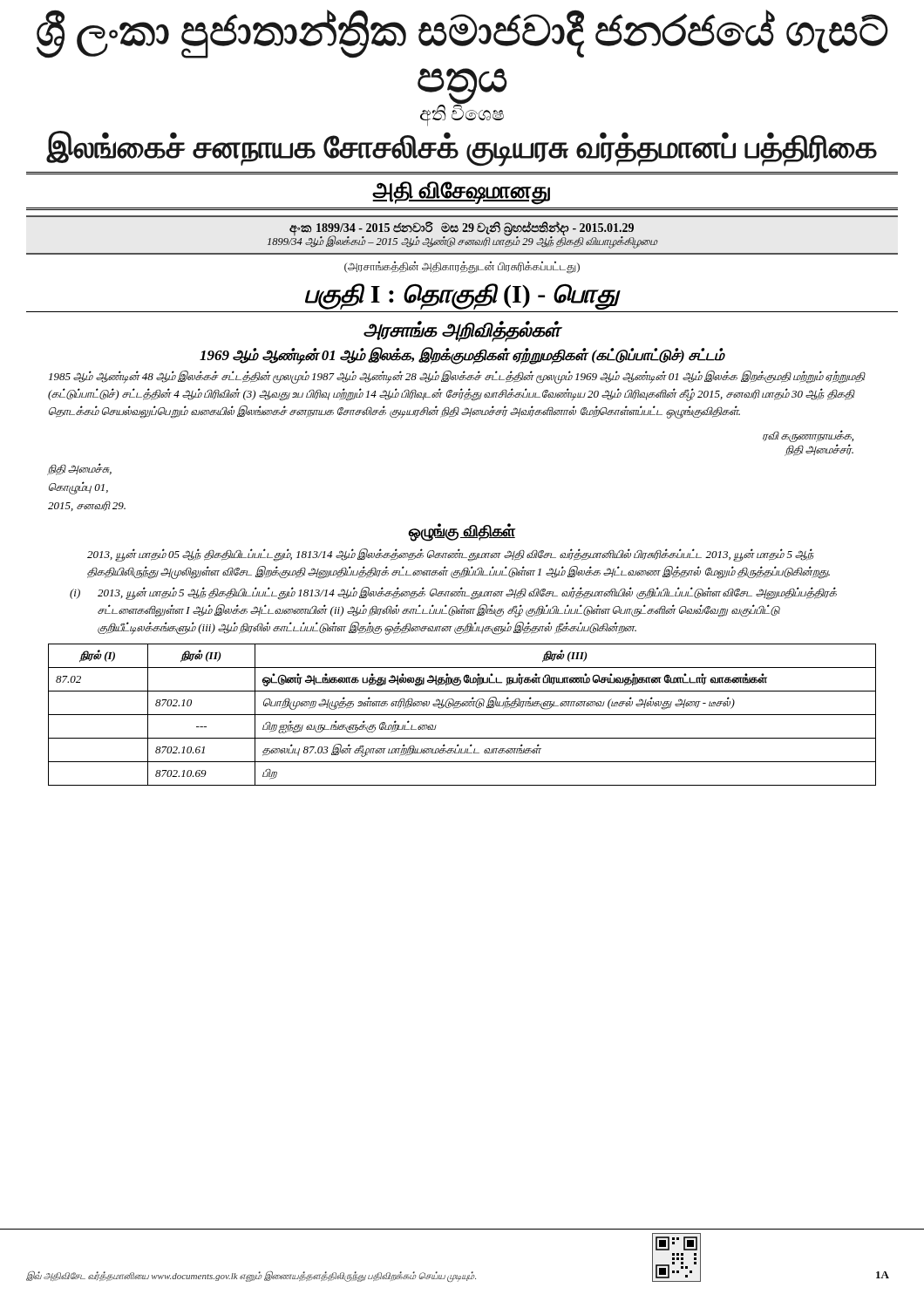The height and width of the screenshot is (1308, 924).
Task: Find "ஒழுங்கு விதிகள்" on this page
Action: tap(462, 531)
